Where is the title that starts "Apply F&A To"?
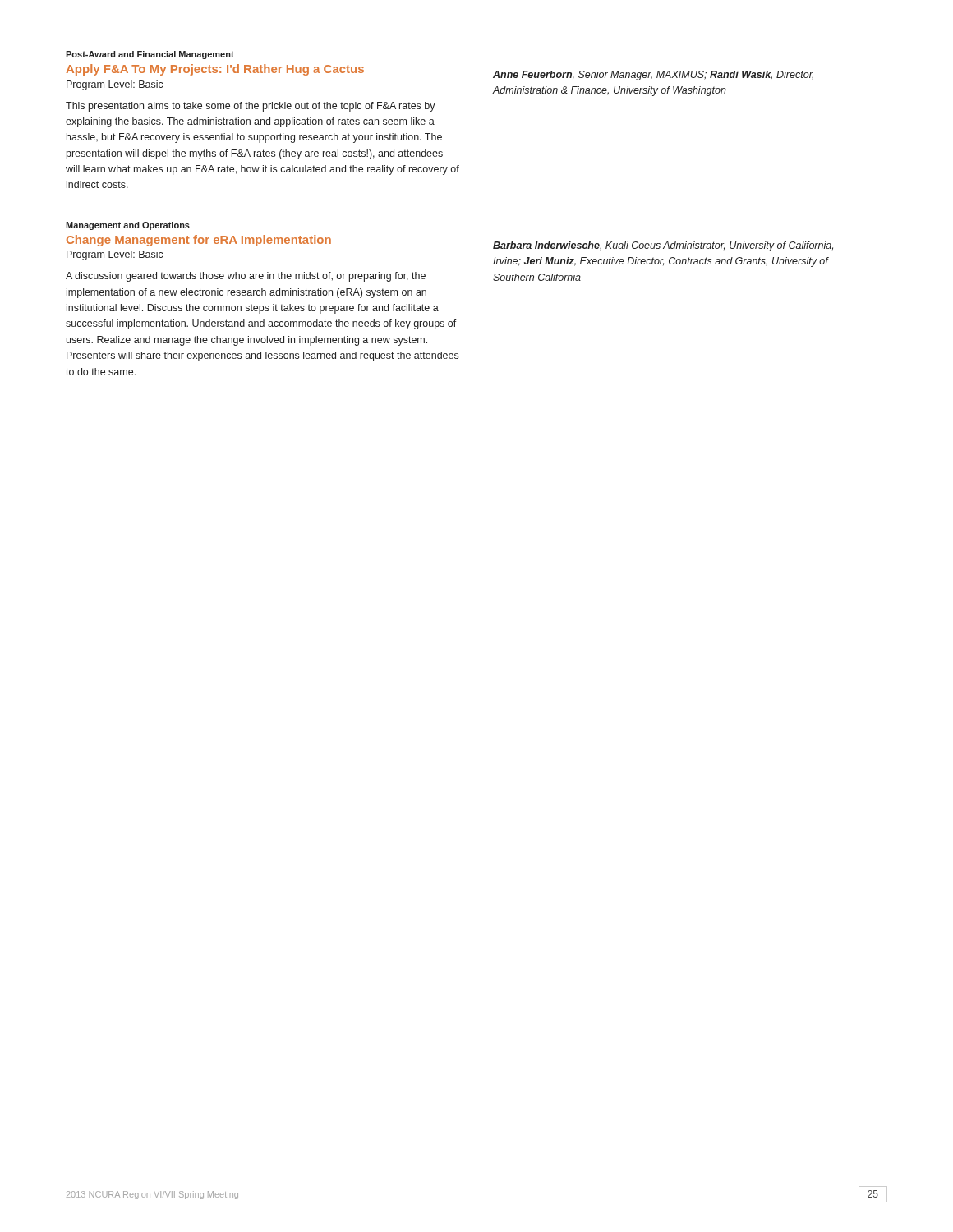The image size is (953, 1232). pos(215,69)
